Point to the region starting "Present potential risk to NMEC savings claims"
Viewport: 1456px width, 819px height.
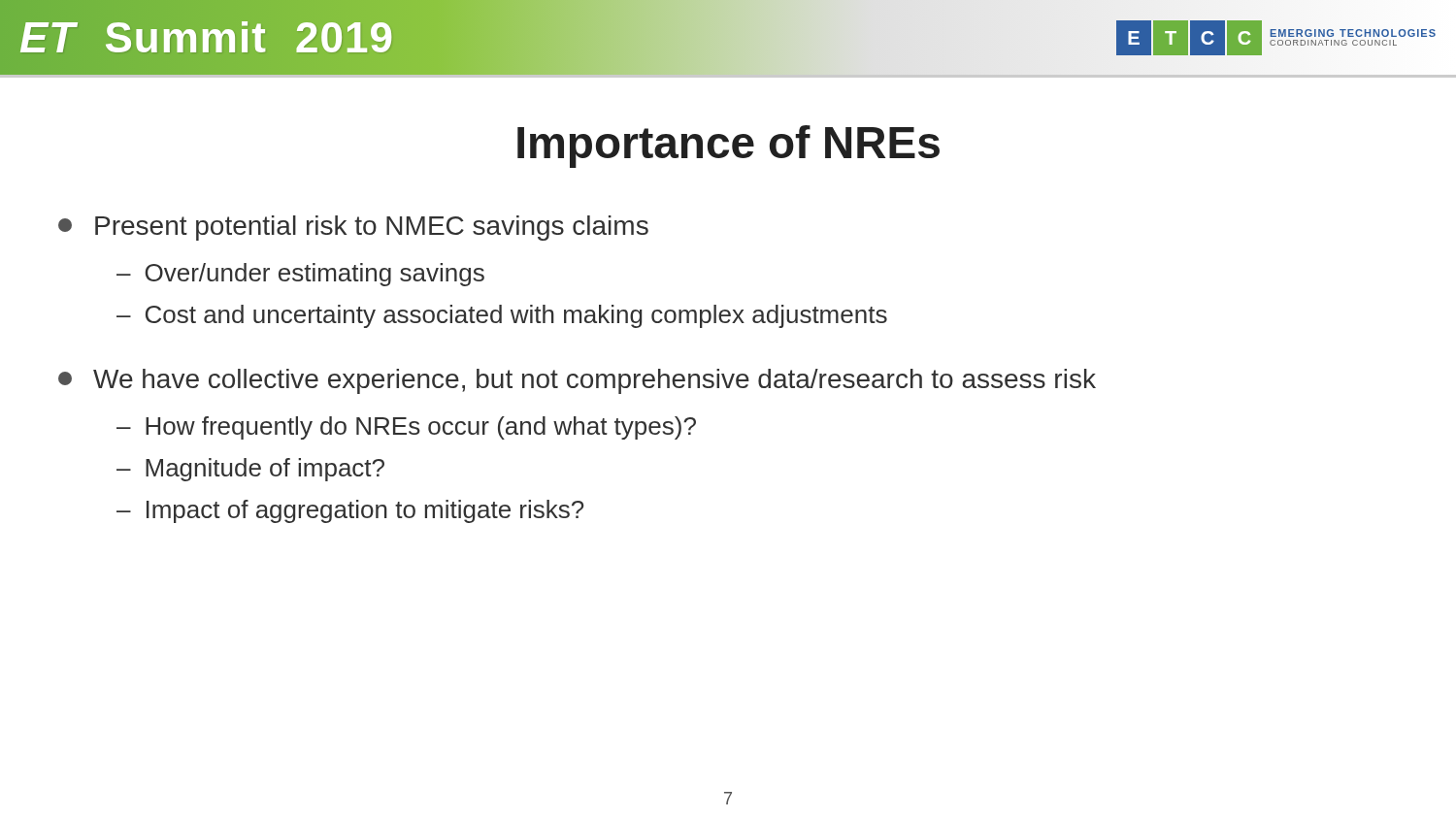[x=354, y=226]
